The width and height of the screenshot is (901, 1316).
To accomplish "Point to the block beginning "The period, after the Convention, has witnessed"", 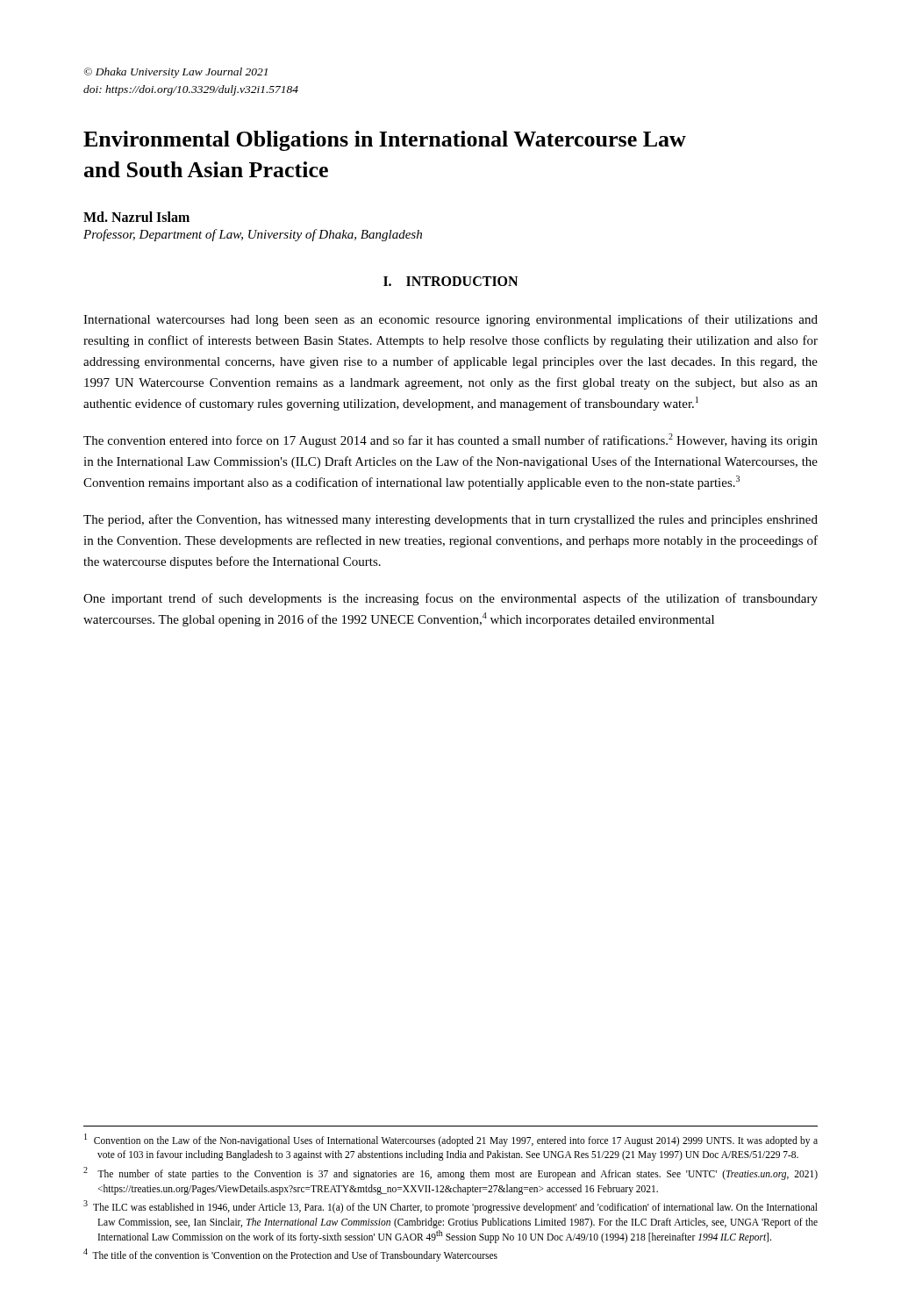I will pos(450,540).
